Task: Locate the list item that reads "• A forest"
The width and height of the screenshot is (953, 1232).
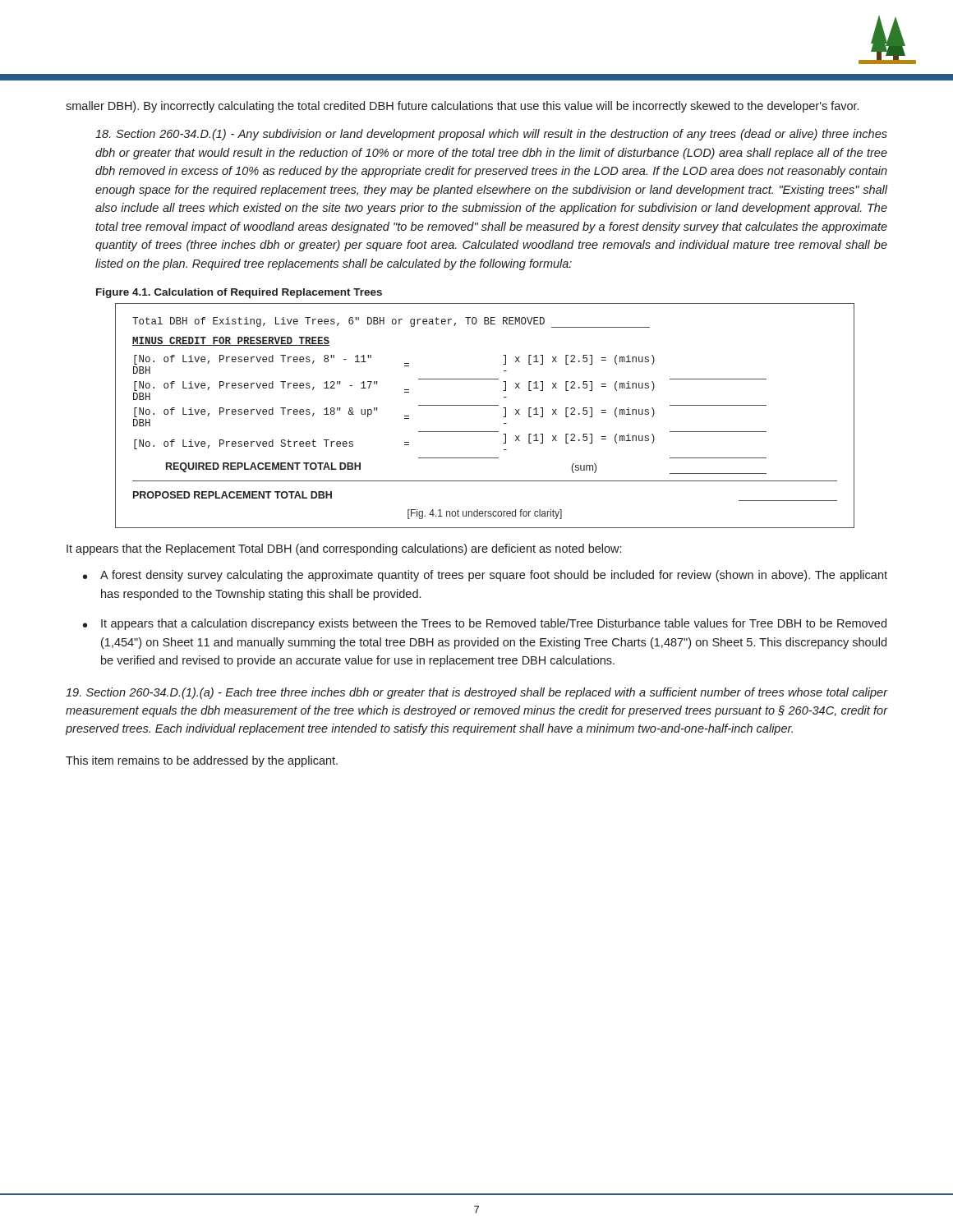Action: (485, 585)
